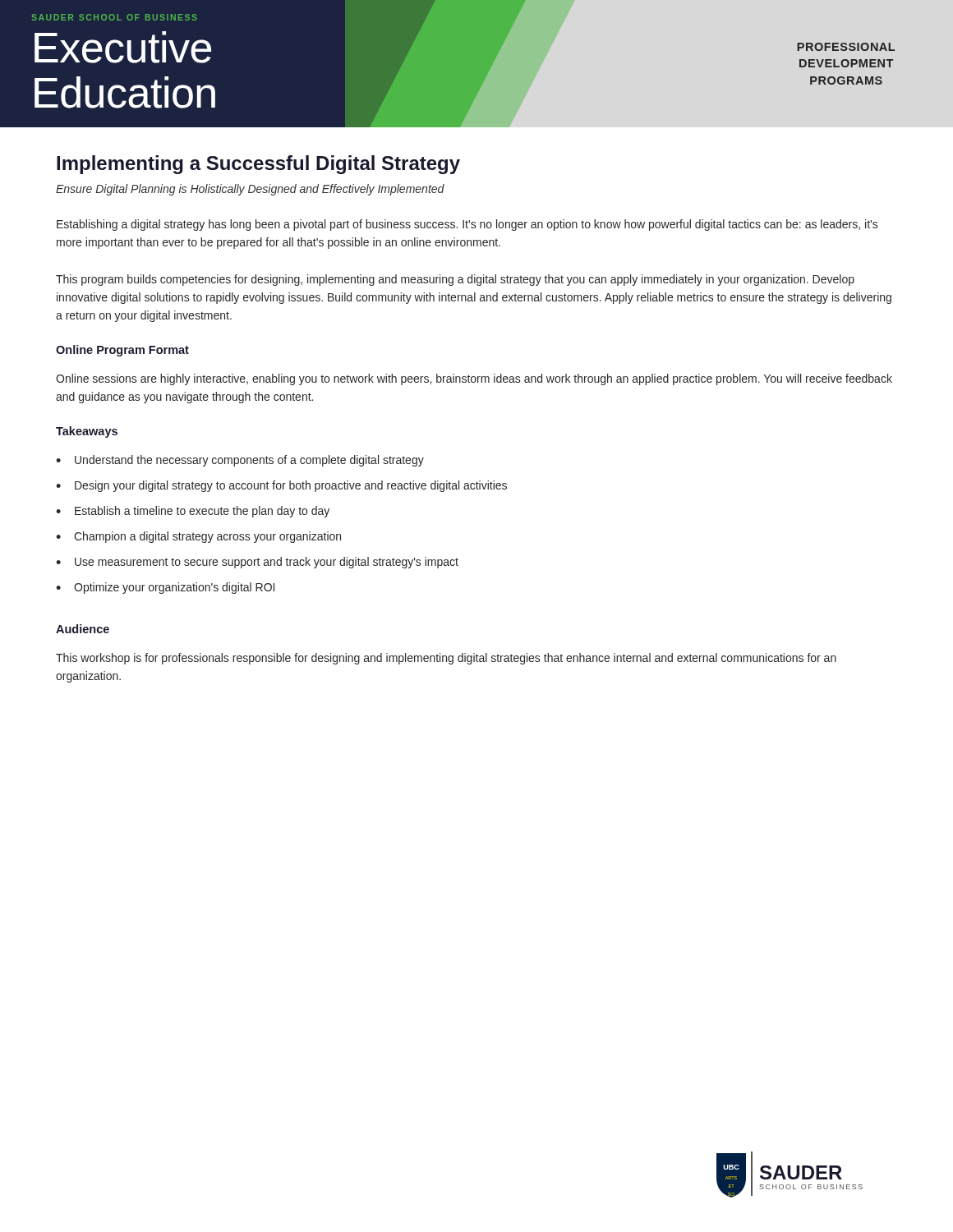Locate the list item with the text "•Use measurement to secure support and track"
This screenshot has height=1232, width=953.
(257, 563)
